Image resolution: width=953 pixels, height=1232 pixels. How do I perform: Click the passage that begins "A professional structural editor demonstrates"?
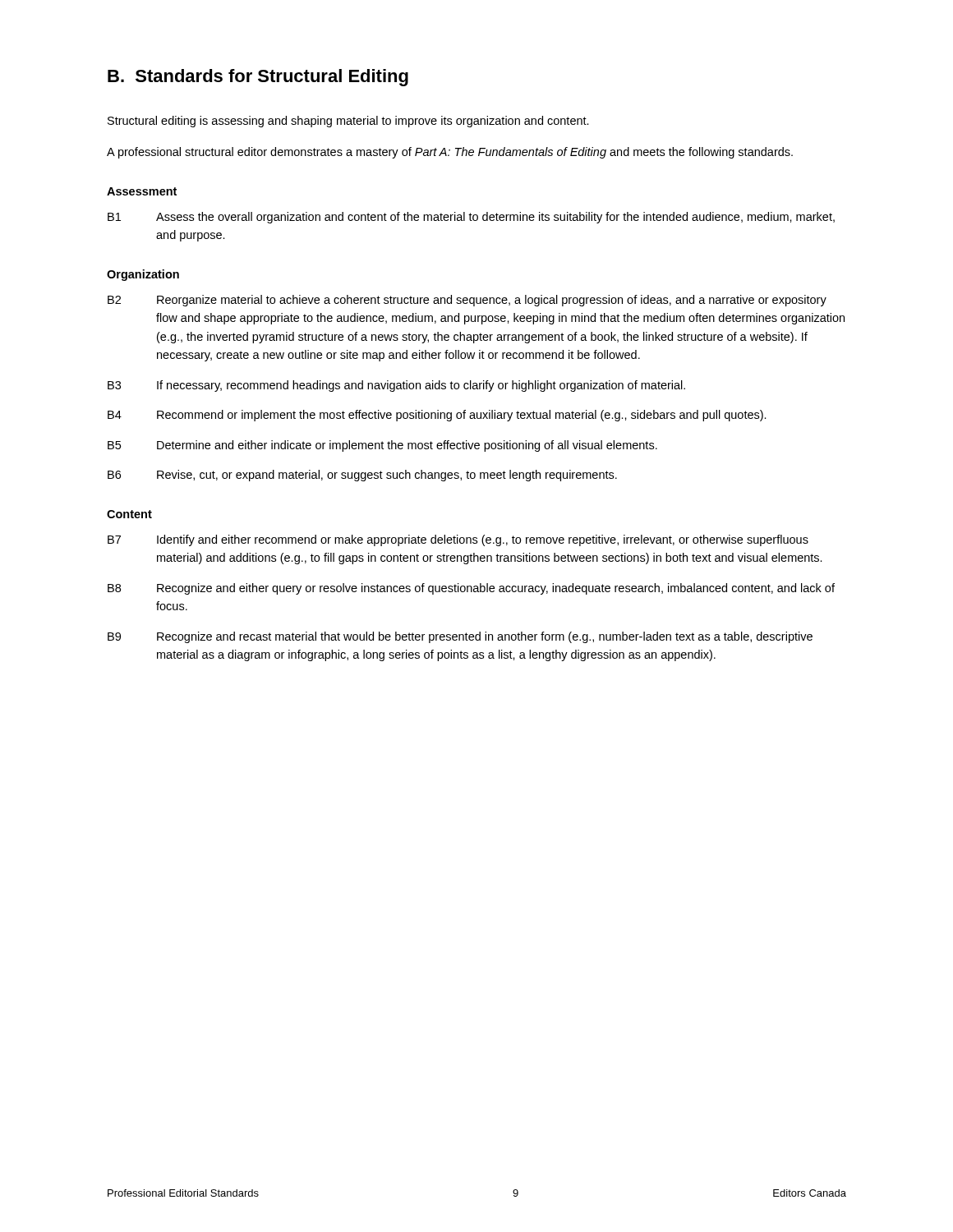(450, 152)
